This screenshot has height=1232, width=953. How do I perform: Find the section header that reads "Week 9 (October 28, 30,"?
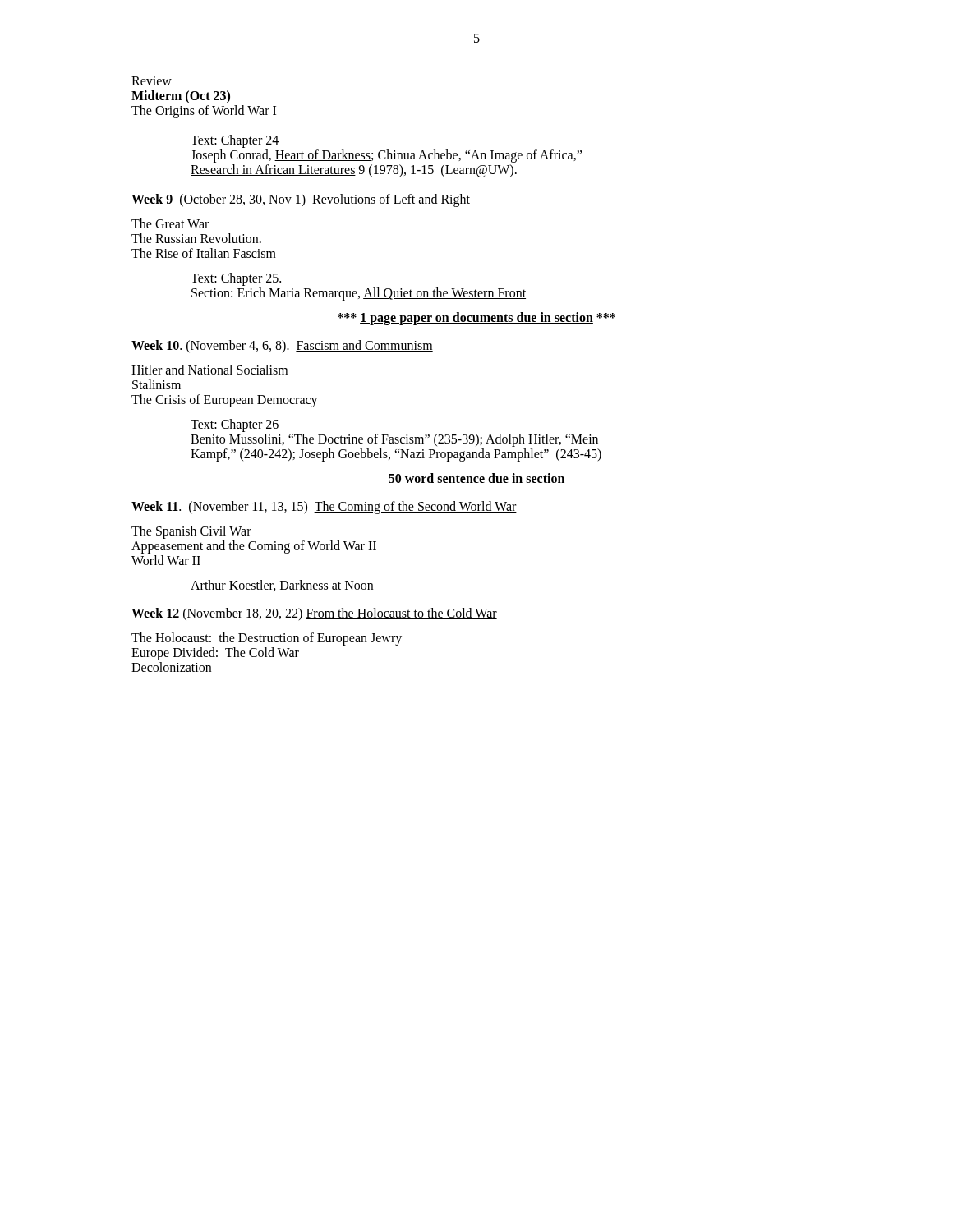pos(476,200)
